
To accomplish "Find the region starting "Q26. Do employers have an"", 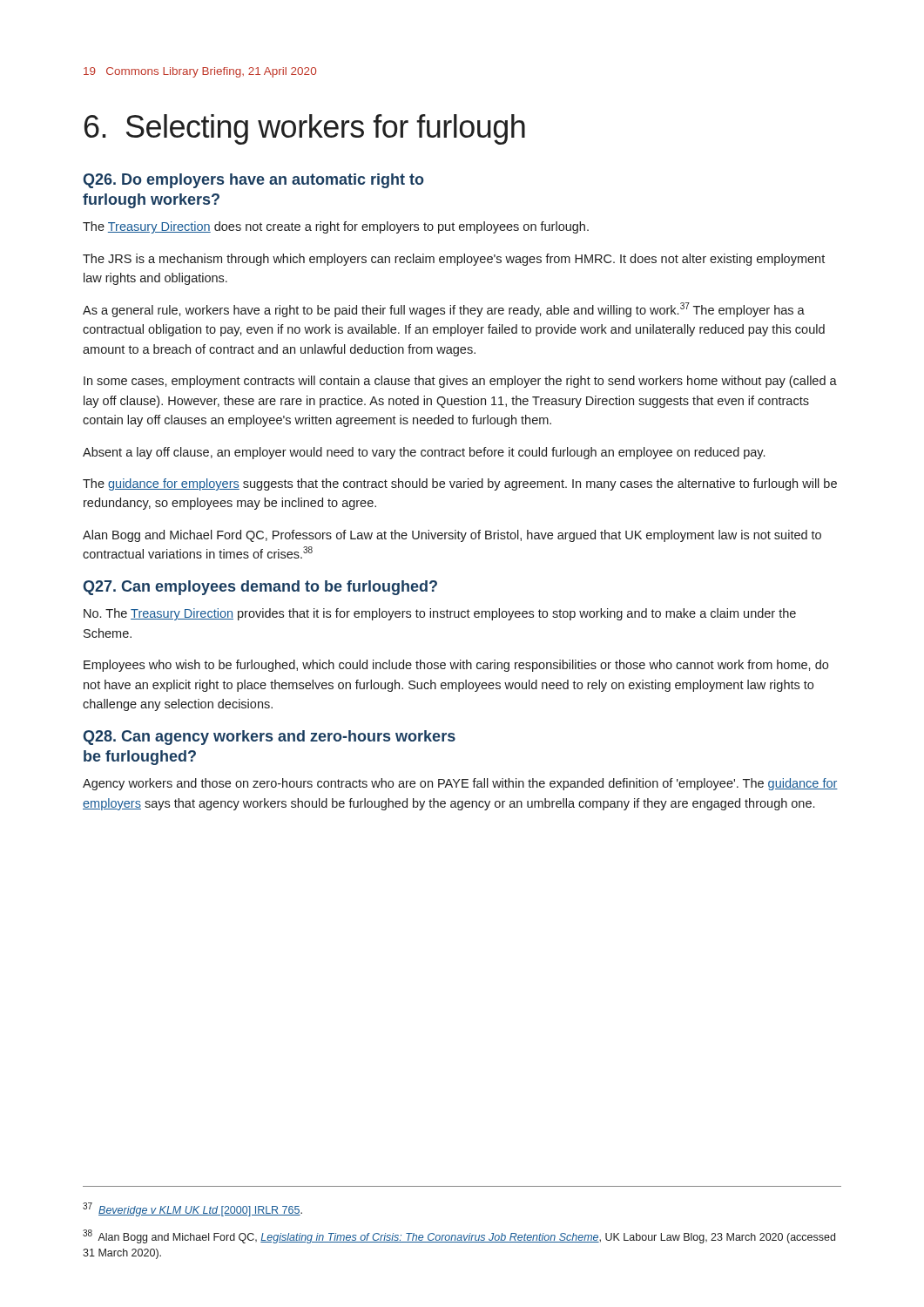I will click(x=253, y=181).
